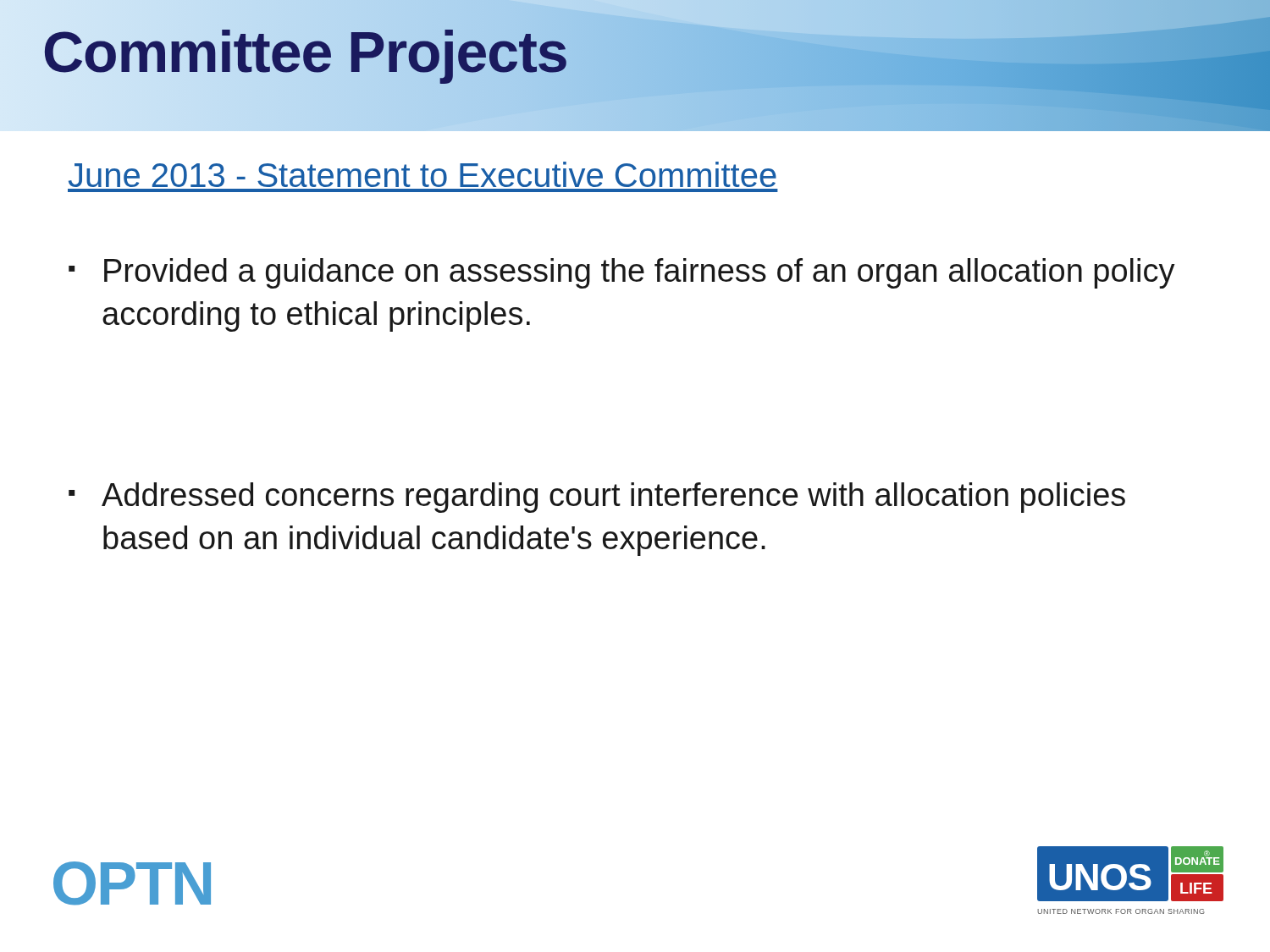Locate the list item with the text "Addressed concerns regarding"
1270x952 pixels.
pos(614,517)
